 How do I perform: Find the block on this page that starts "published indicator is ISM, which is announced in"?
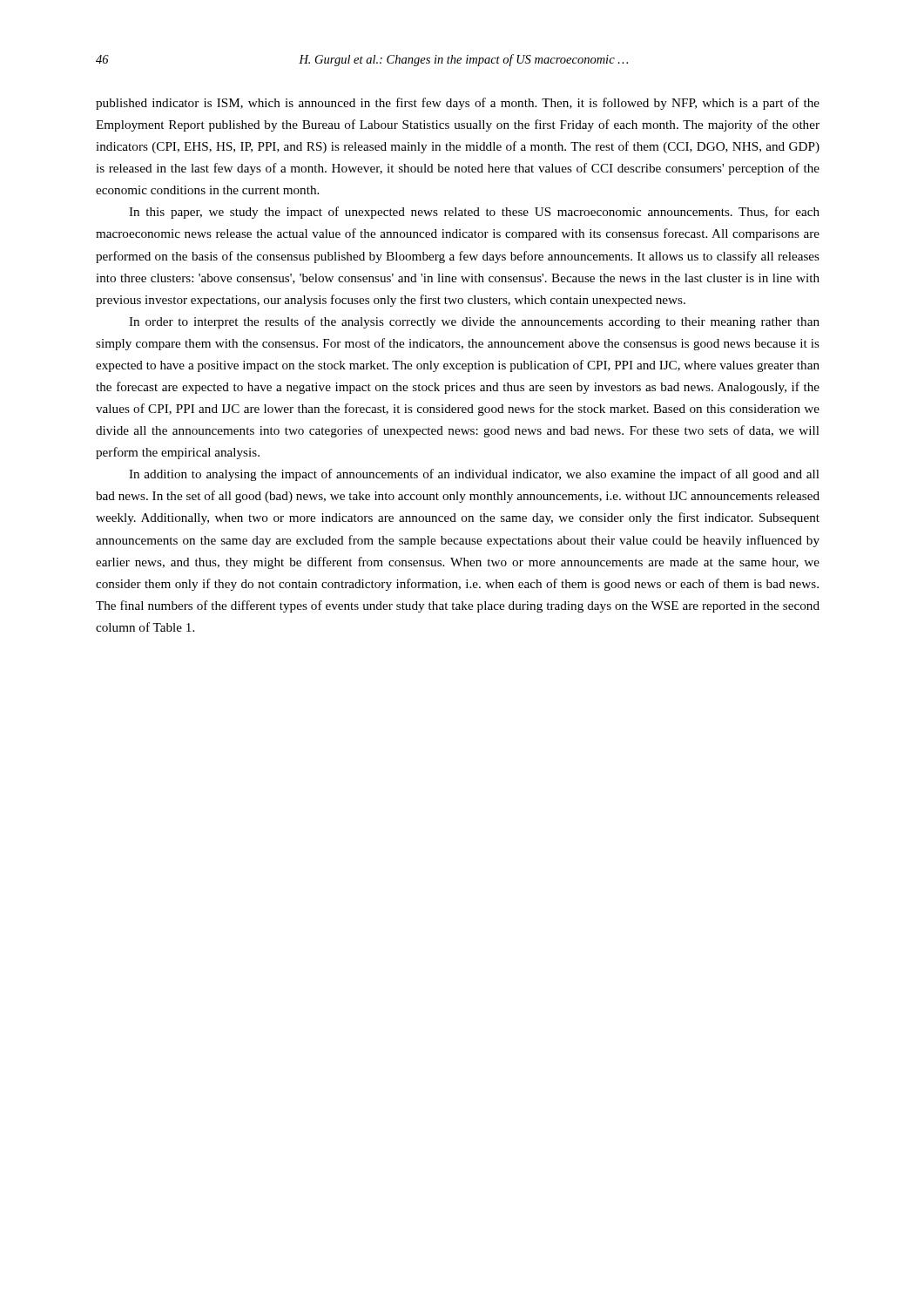(458, 365)
